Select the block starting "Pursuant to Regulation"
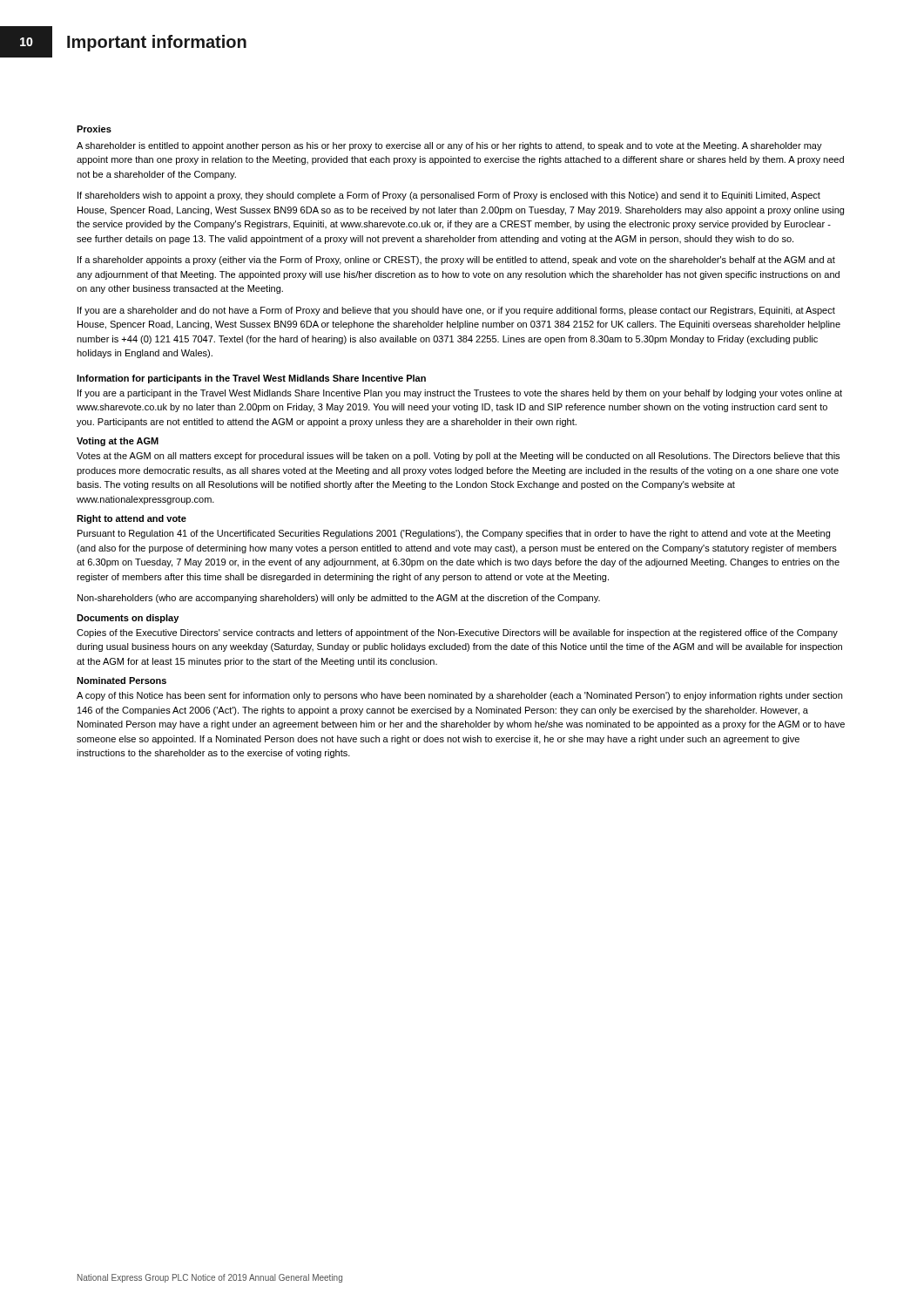924x1307 pixels. click(462, 566)
